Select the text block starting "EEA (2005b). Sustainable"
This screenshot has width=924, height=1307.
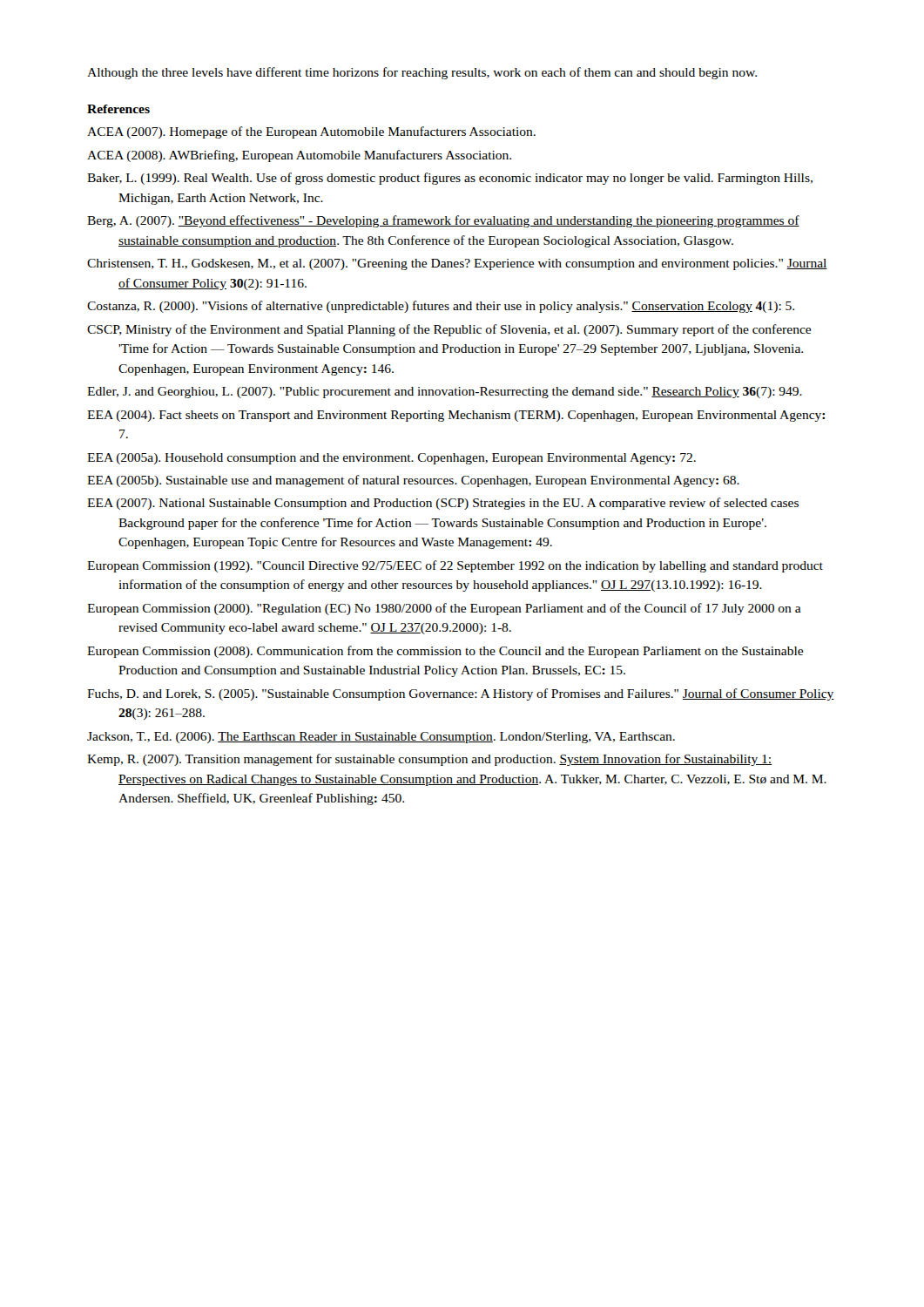[413, 480]
